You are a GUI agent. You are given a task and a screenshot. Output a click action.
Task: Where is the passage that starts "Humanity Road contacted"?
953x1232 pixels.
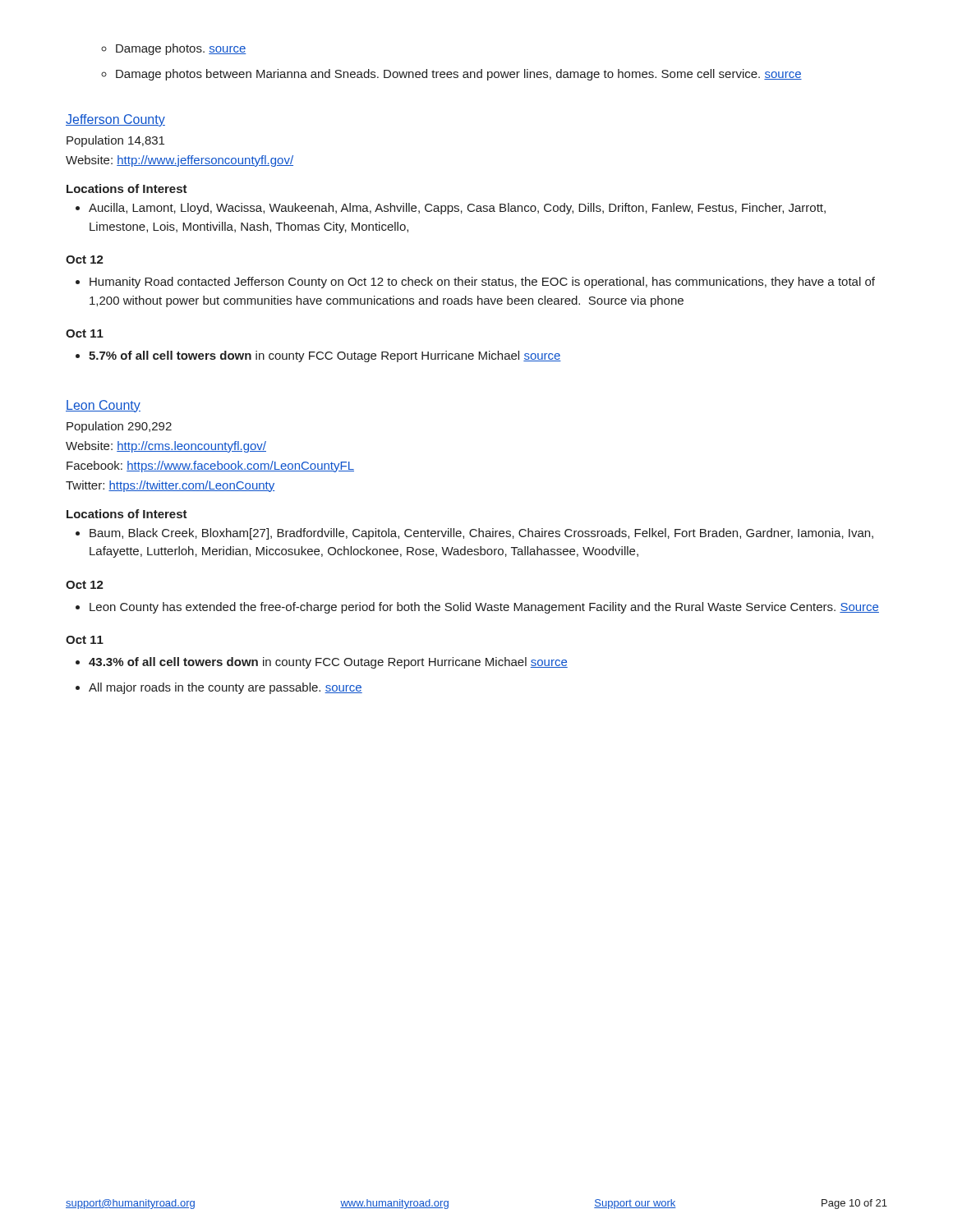click(476, 291)
